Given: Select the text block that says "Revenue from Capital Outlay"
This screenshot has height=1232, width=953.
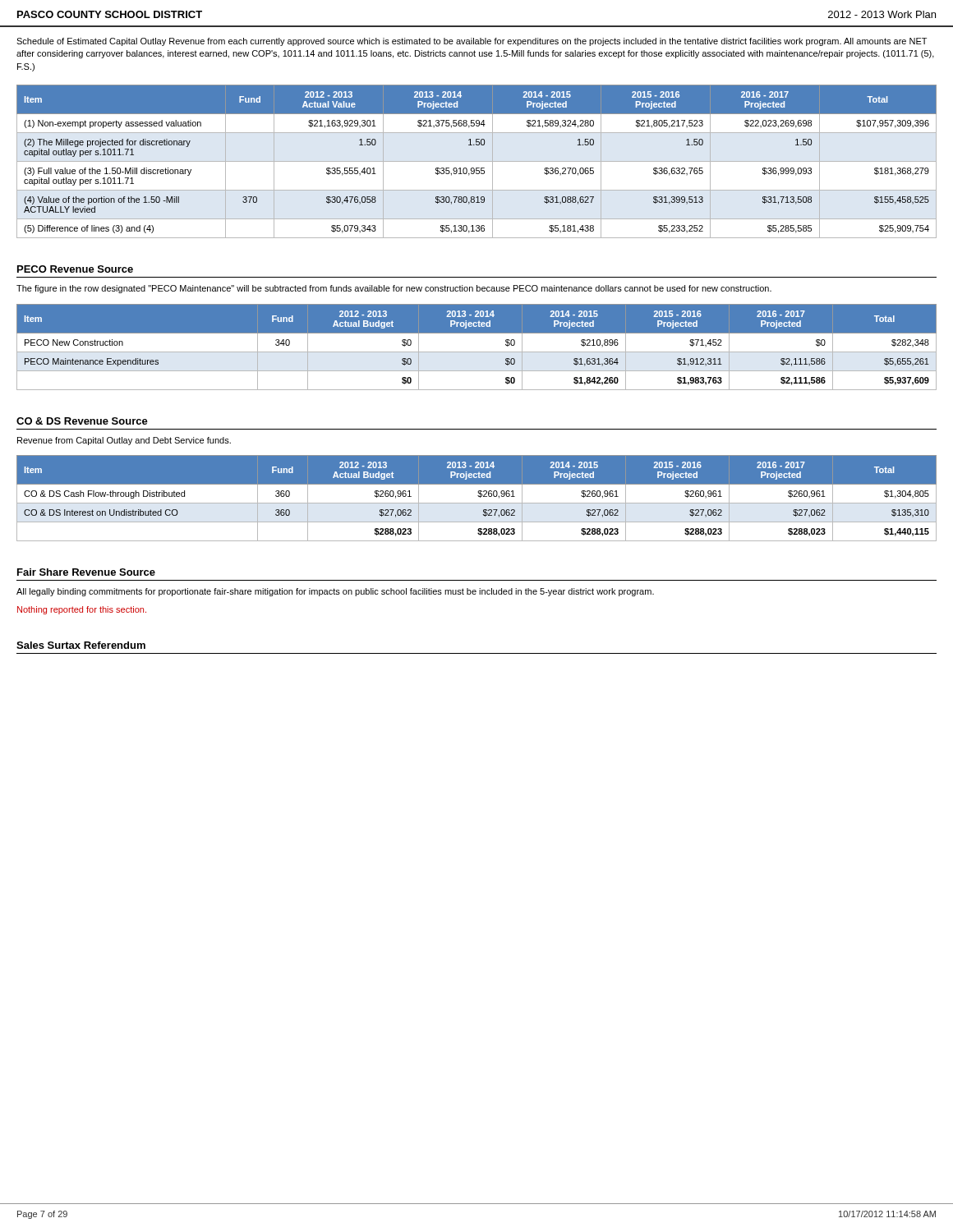Looking at the screenshot, I should (x=124, y=440).
